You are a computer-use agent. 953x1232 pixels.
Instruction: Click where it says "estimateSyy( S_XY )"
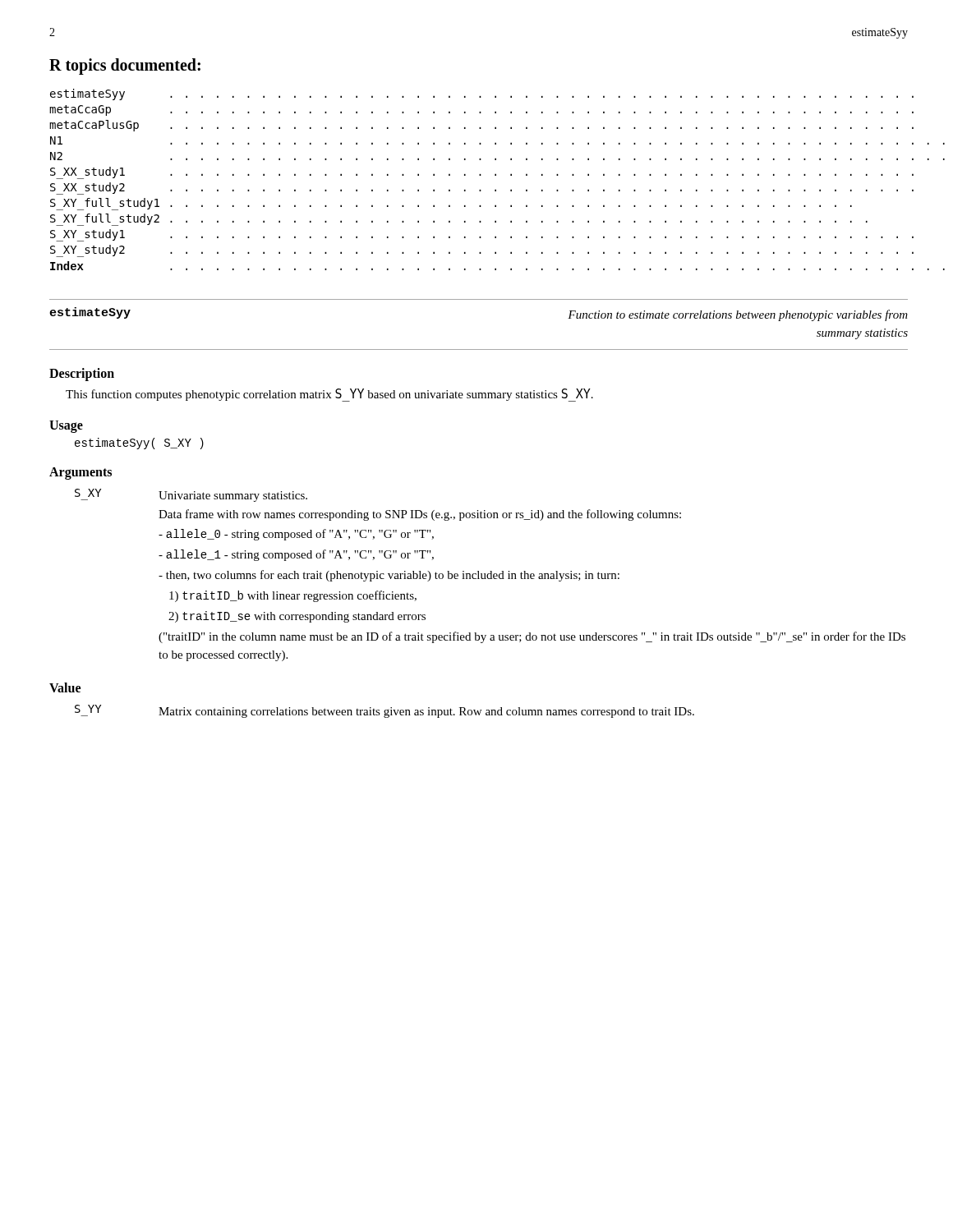[x=140, y=444]
